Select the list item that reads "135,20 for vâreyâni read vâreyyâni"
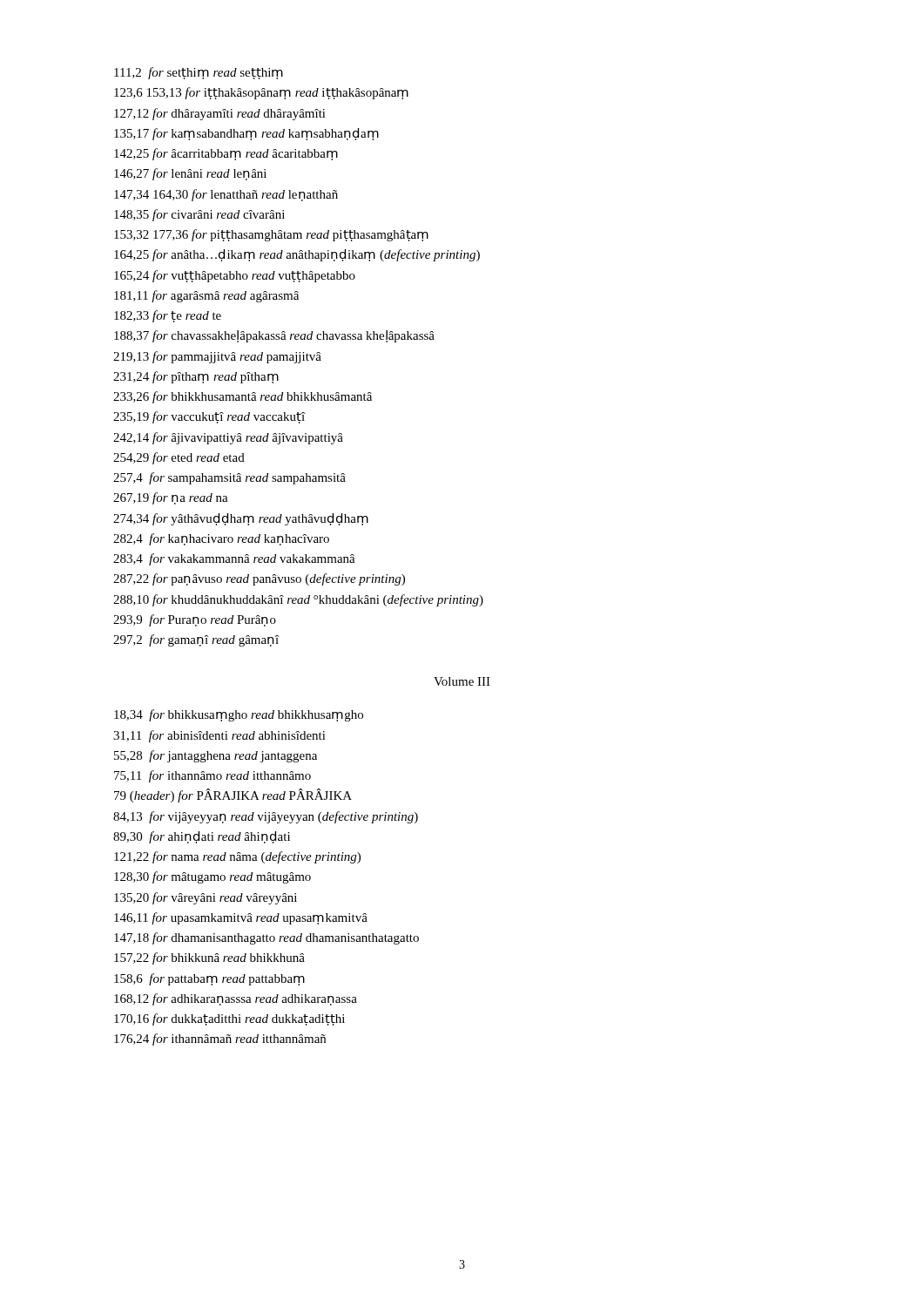The height and width of the screenshot is (1307, 924). [205, 897]
